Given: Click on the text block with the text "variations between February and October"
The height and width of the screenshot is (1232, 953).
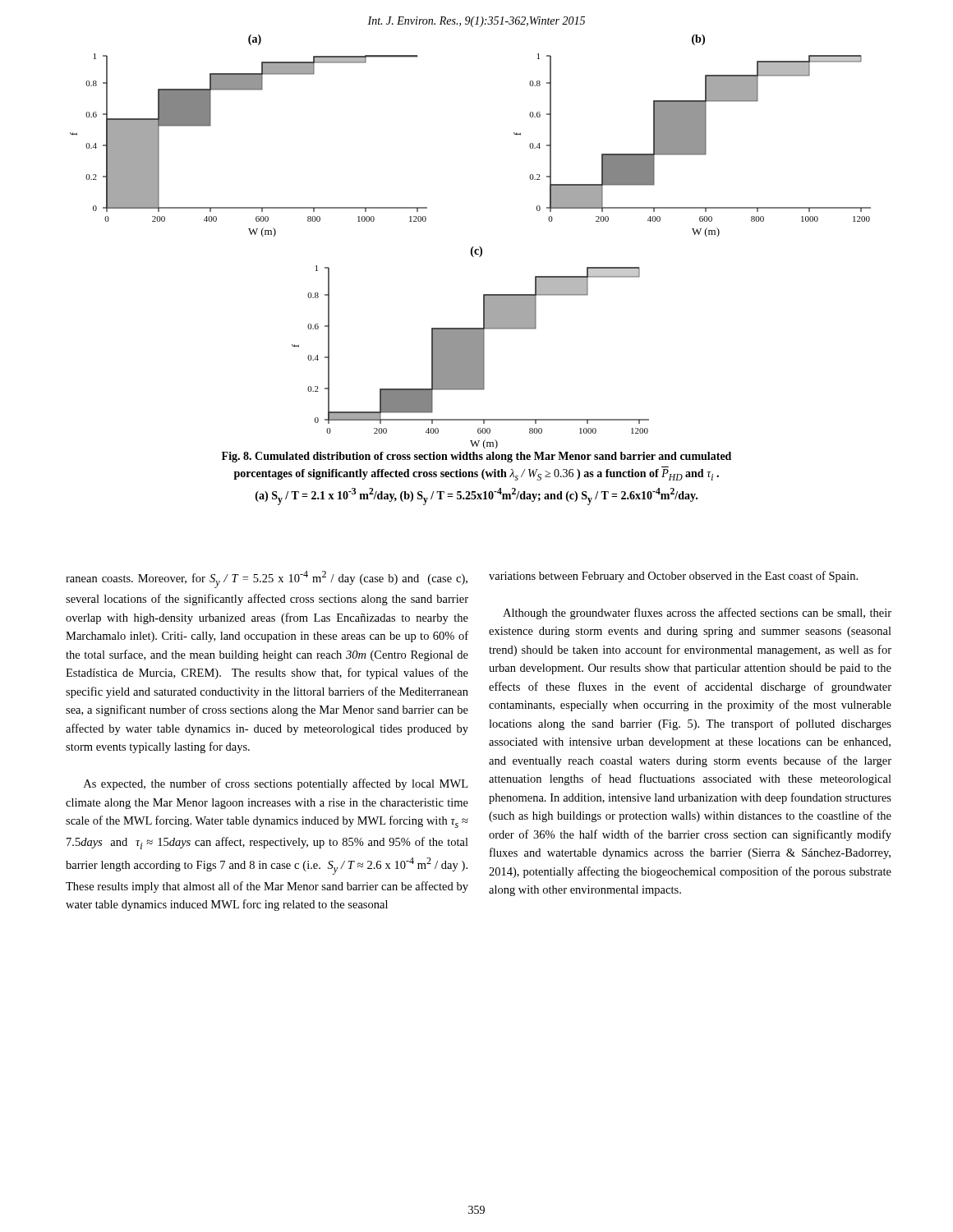Looking at the screenshot, I should [x=690, y=733].
